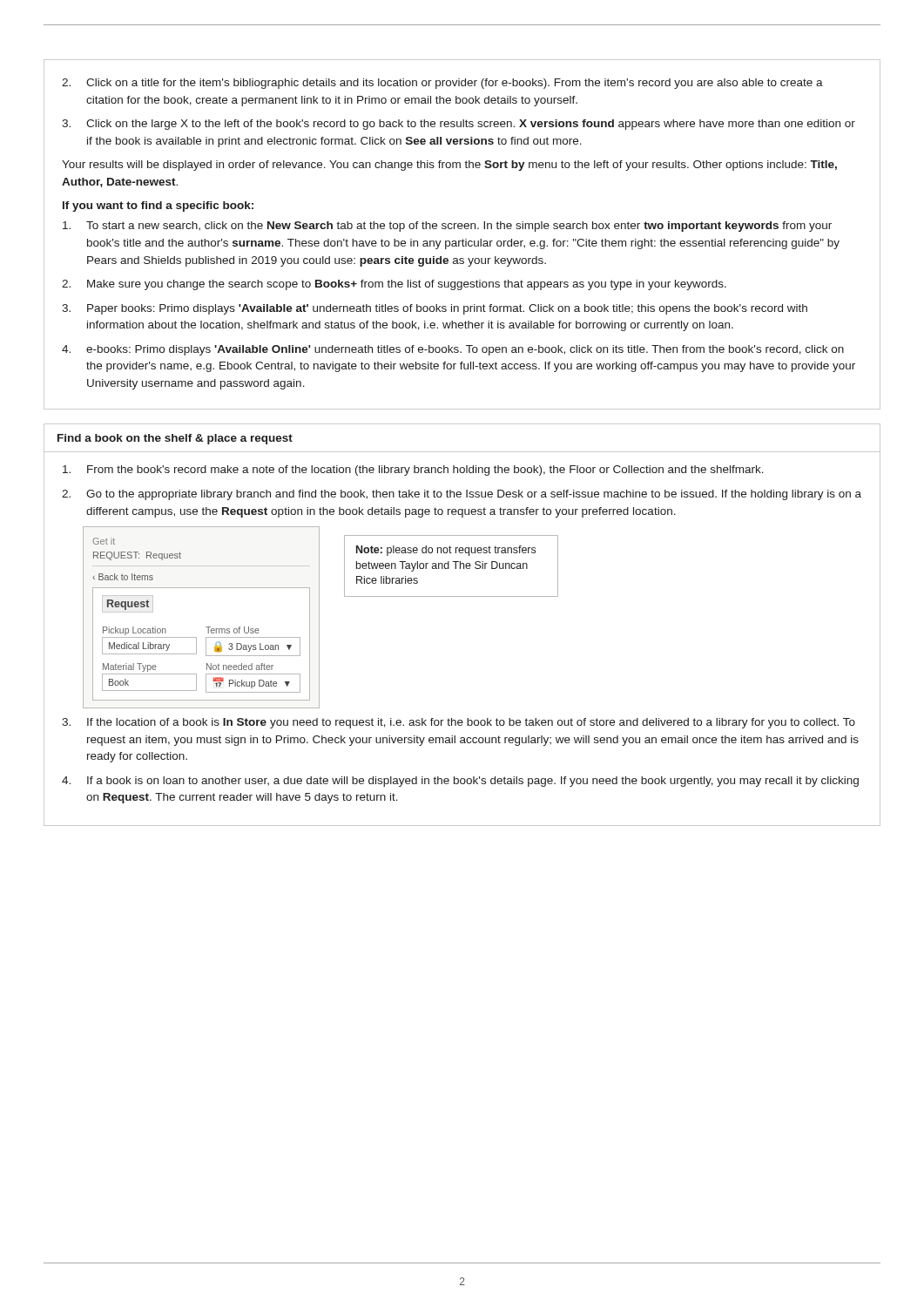Find the block on this page that starts "To start a new"
Image resolution: width=924 pixels, height=1307 pixels.
click(x=462, y=243)
